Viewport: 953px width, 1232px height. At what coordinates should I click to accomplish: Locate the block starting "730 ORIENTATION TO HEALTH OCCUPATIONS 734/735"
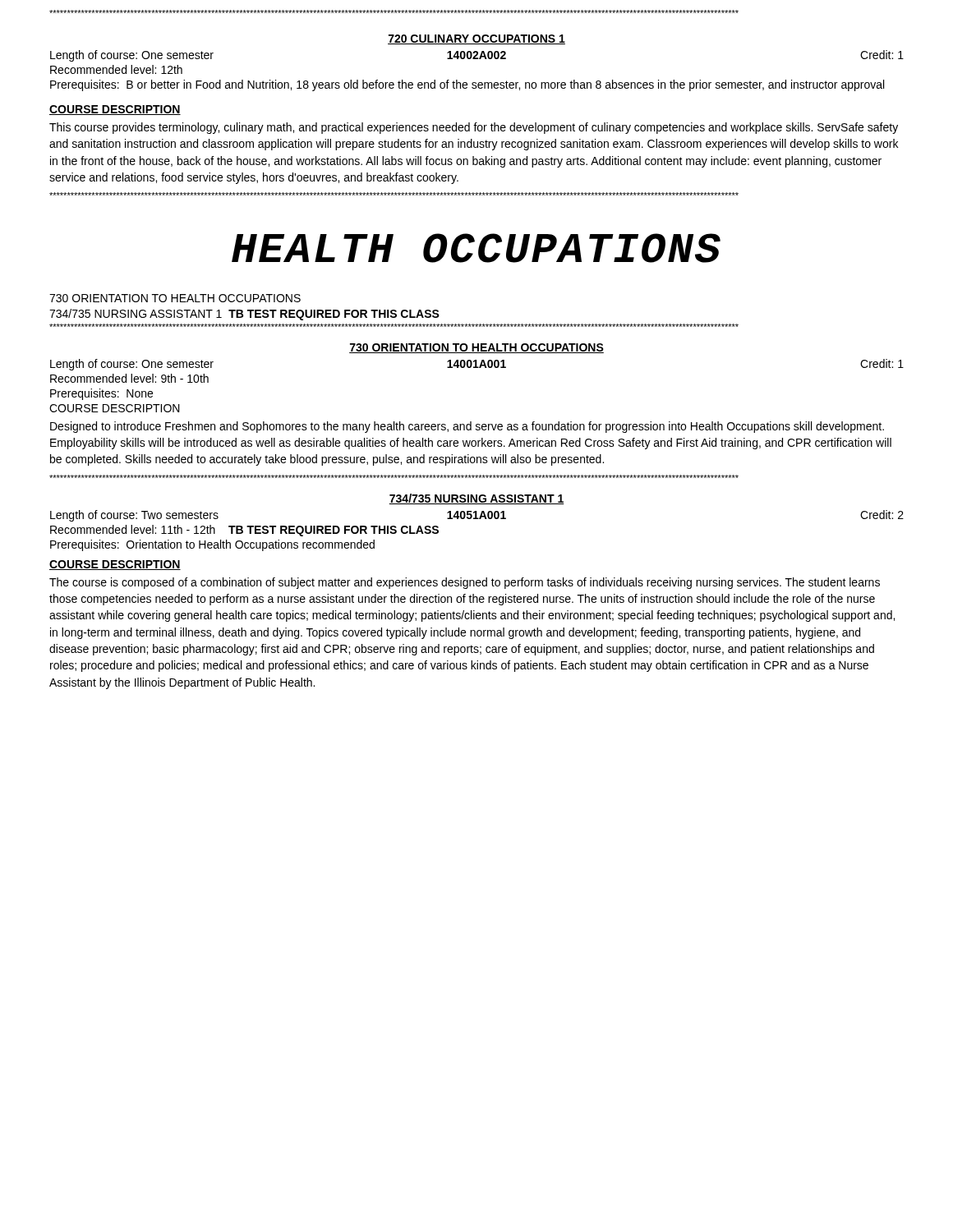[x=175, y=298]
